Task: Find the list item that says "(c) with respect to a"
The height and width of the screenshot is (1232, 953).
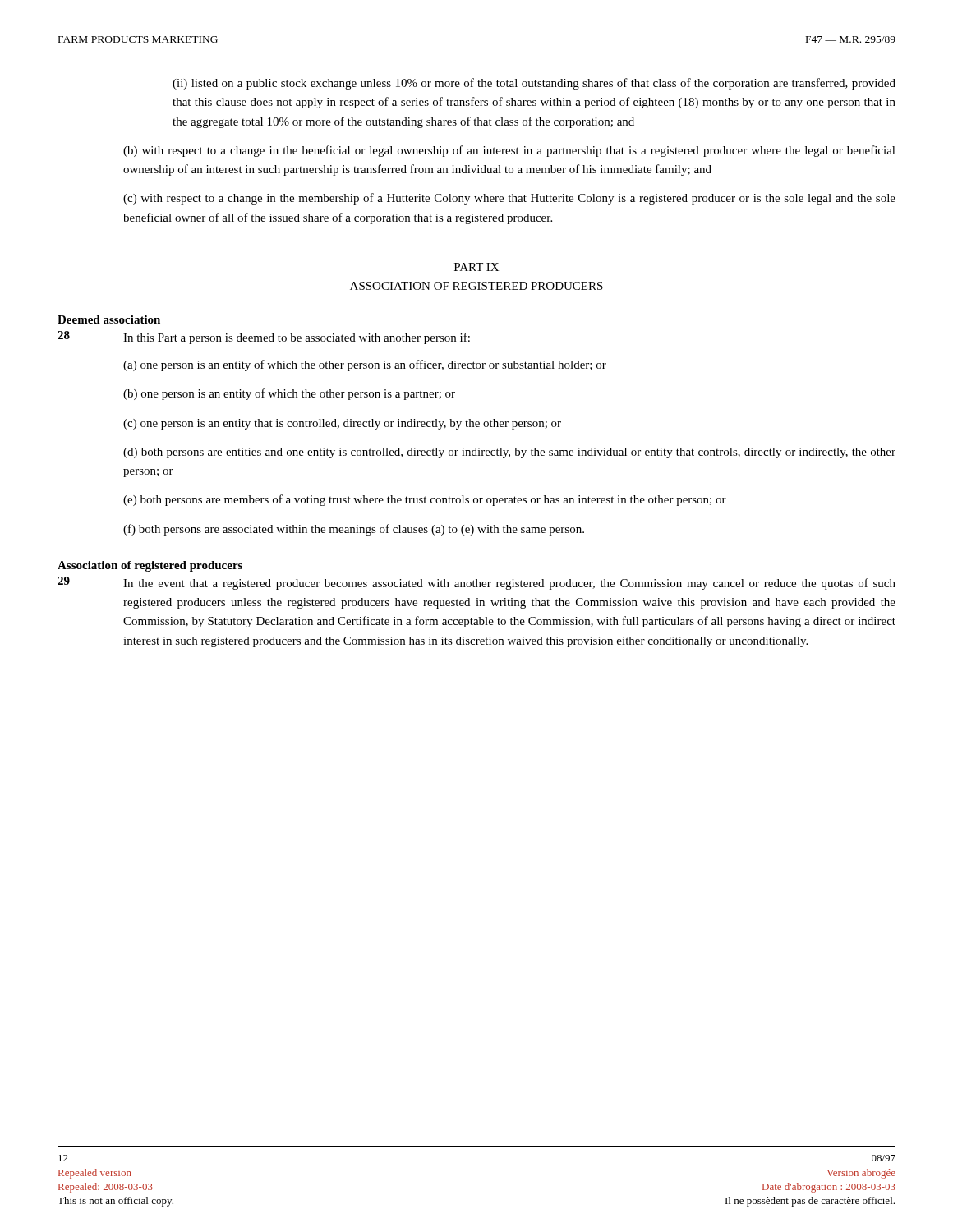Action: click(x=509, y=208)
